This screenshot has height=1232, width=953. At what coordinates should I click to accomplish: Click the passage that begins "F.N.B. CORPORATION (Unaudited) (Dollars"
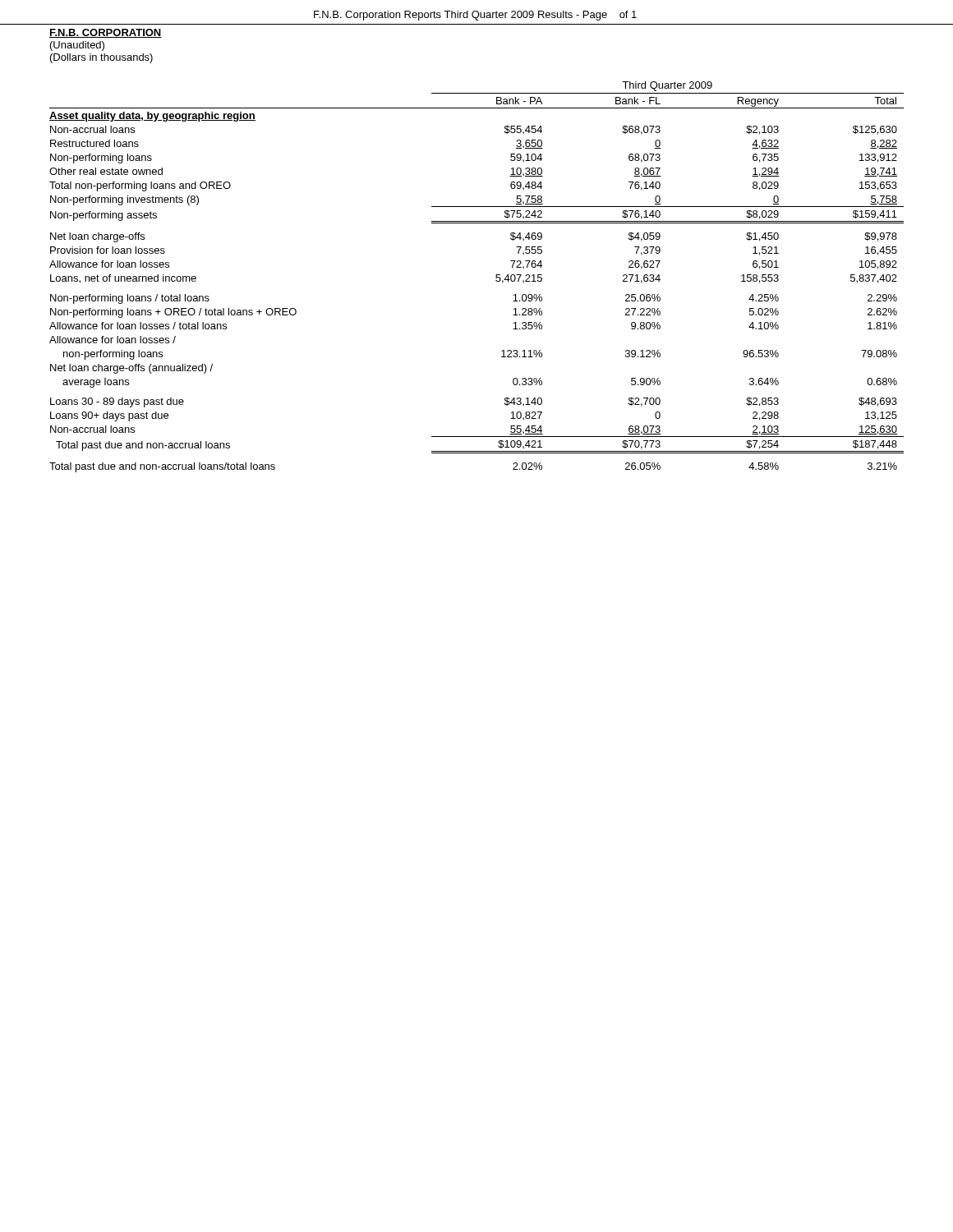(x=105, y=45)
